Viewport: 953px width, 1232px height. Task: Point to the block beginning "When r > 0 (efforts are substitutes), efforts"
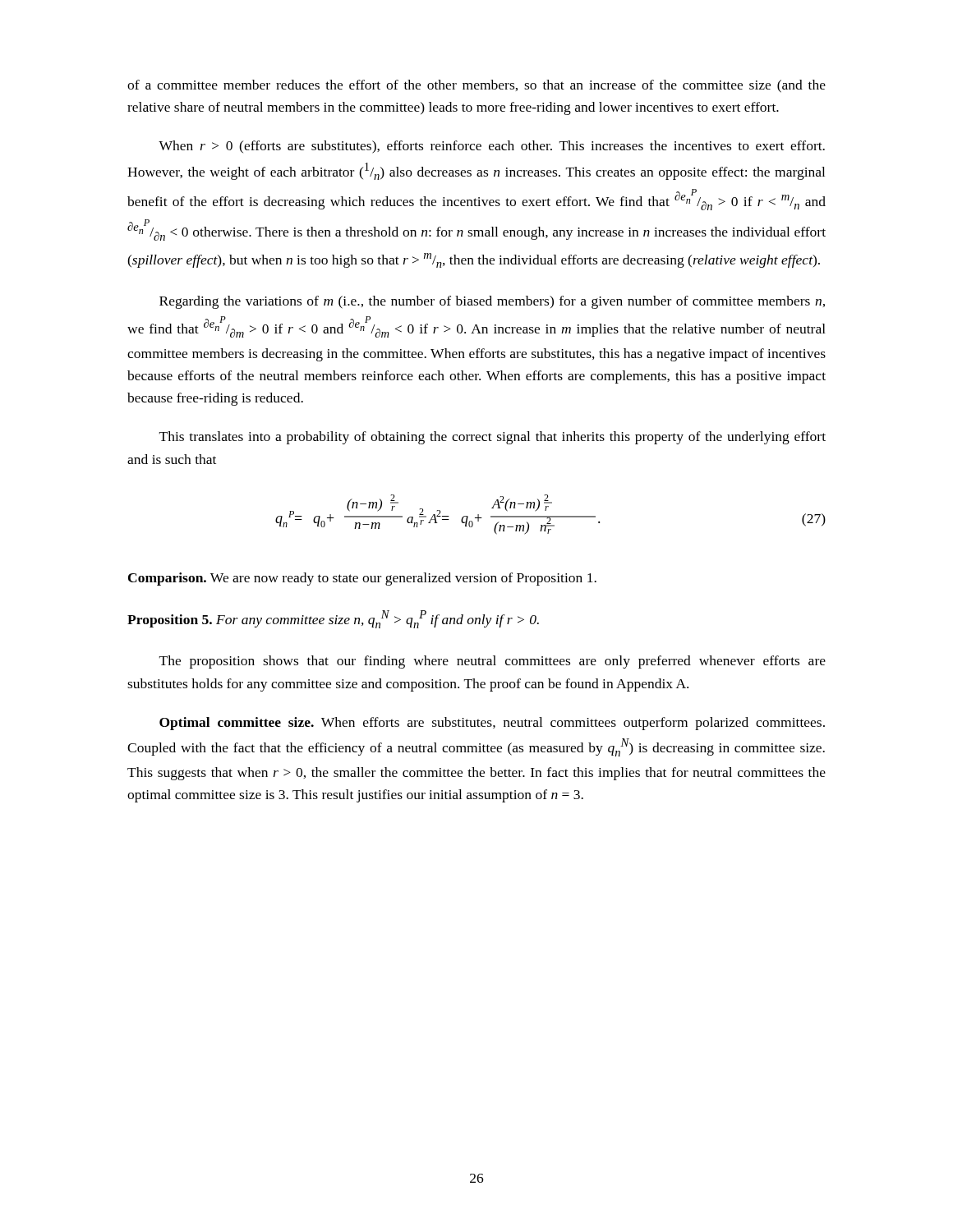point(476,204)
